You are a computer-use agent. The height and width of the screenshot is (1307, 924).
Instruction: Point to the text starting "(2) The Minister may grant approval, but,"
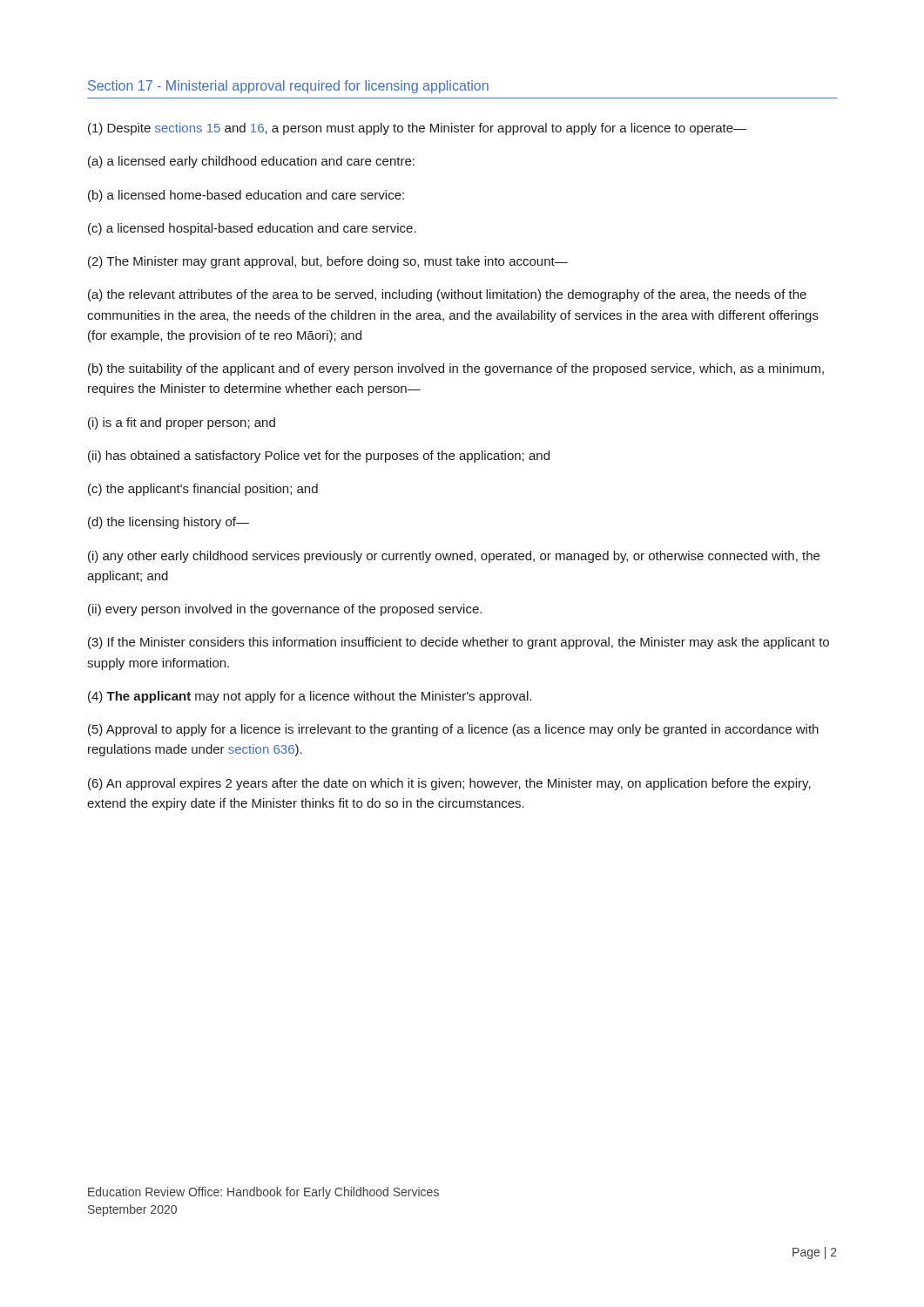(x=462, y=261)
